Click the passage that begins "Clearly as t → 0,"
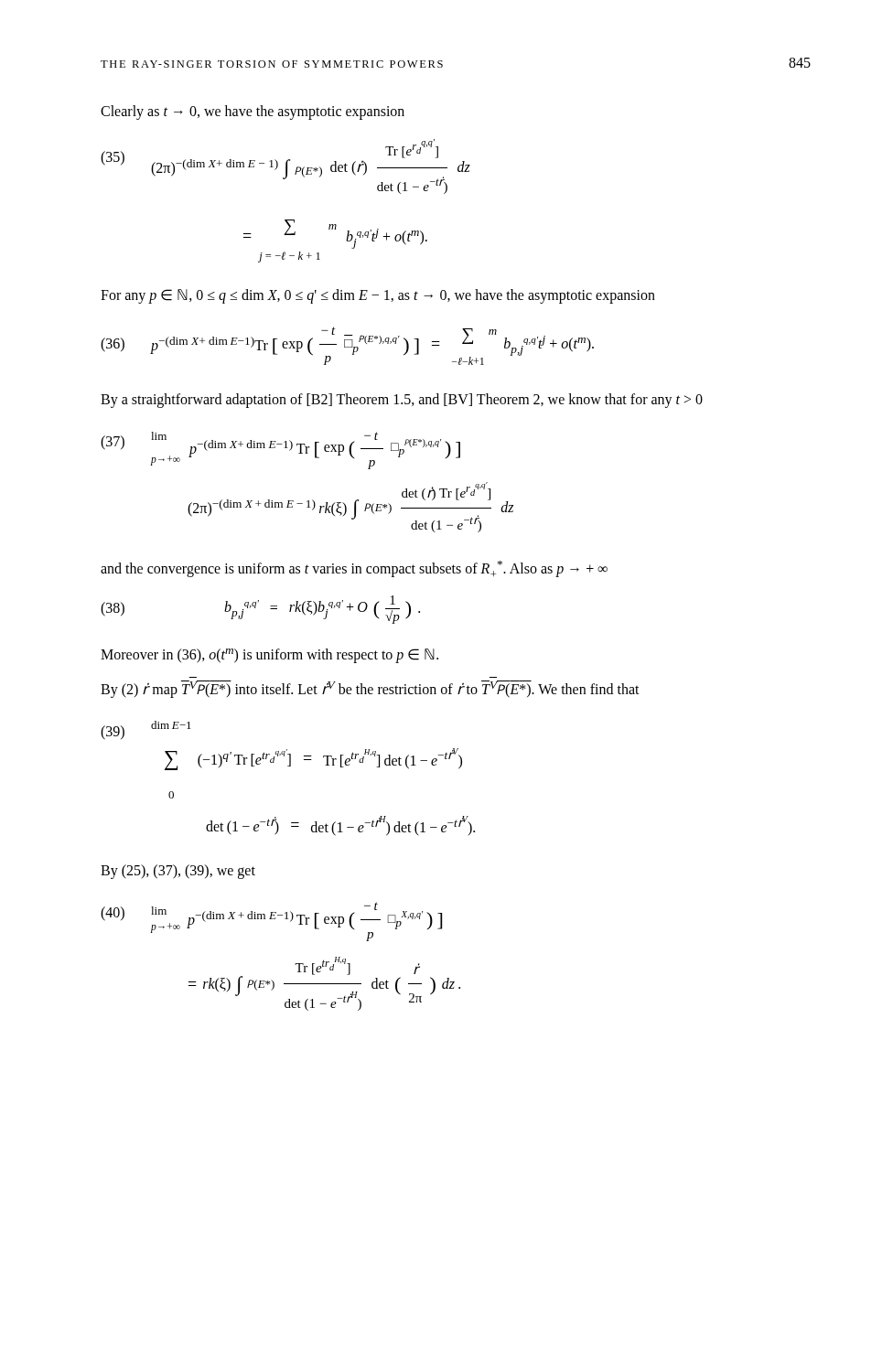Screen dimensions: 1372x893 coord(253,111)
